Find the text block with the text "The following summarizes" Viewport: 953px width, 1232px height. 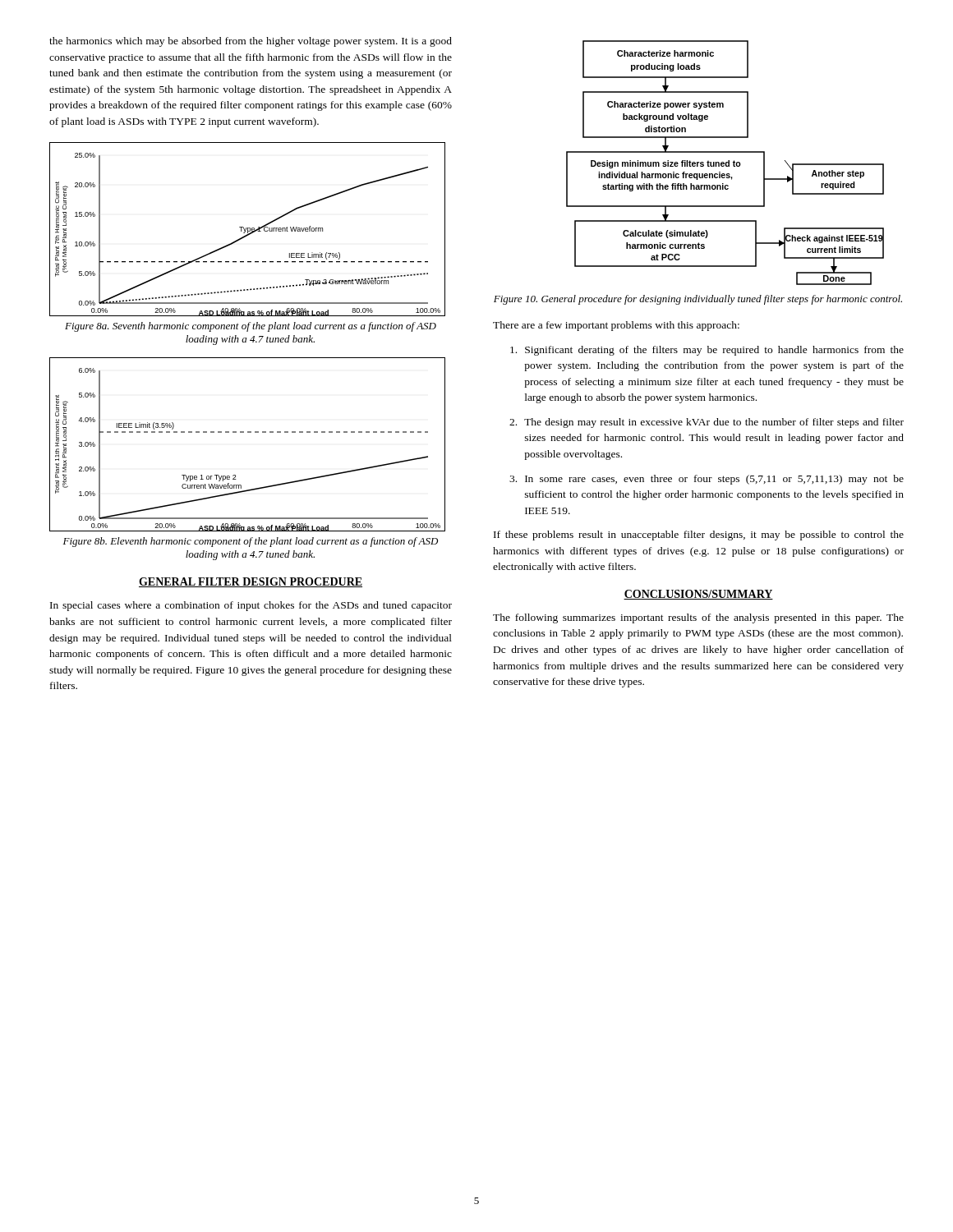point(698,649)
